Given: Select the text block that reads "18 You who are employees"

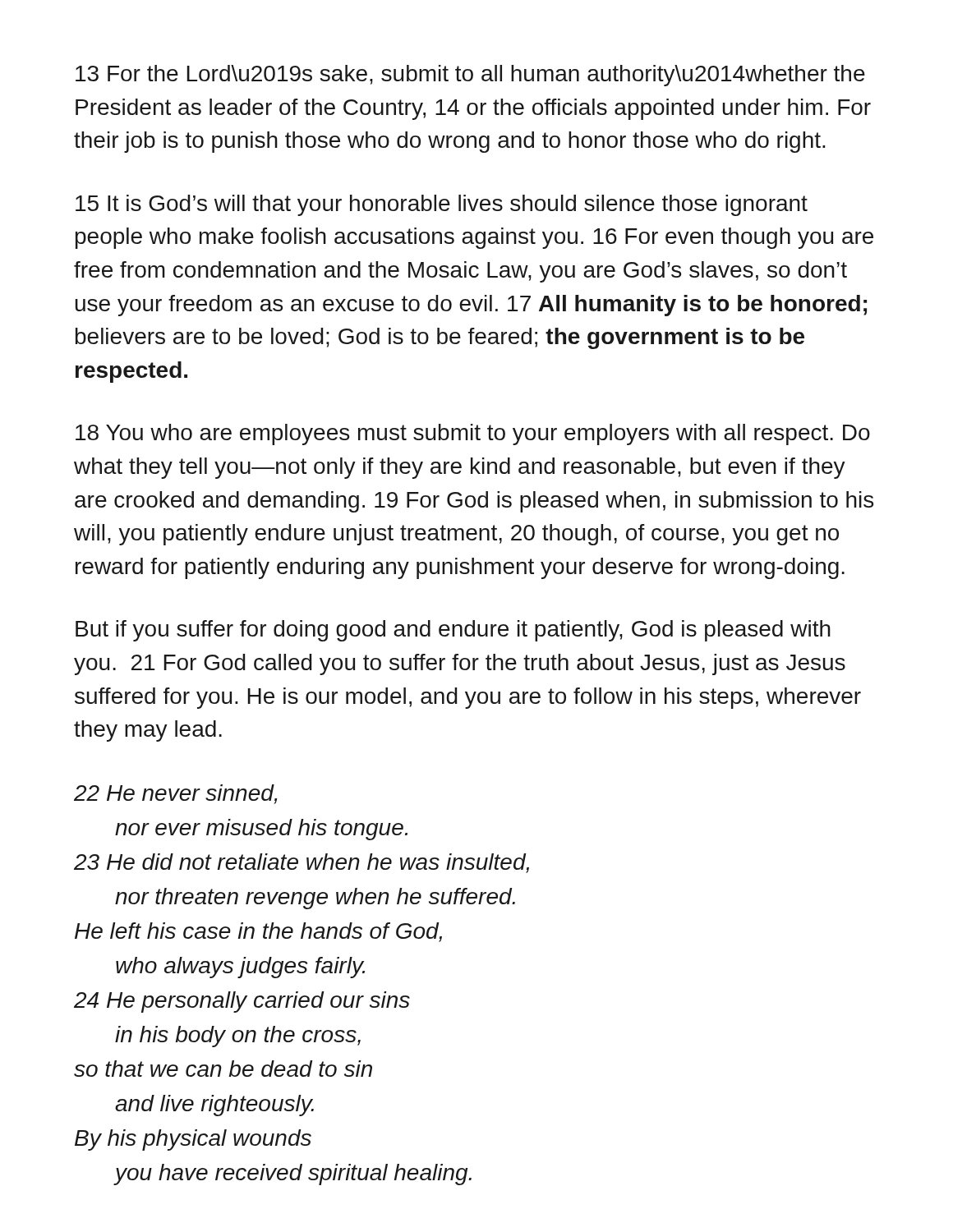Looking at the screenshot, I should click(x=474, y=499).
